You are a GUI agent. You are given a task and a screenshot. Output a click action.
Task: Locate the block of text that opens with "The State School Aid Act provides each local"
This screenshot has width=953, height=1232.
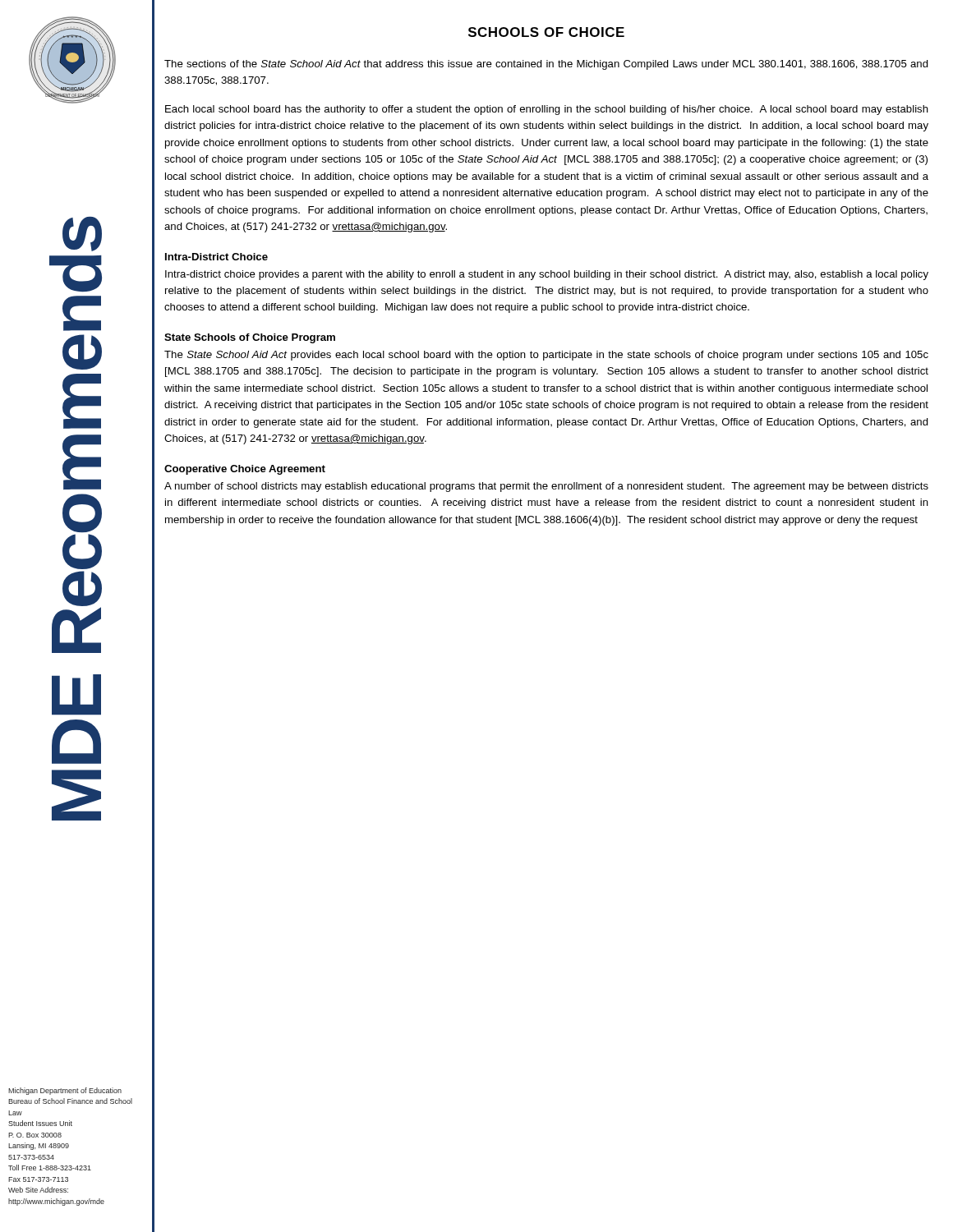[546, 396]
